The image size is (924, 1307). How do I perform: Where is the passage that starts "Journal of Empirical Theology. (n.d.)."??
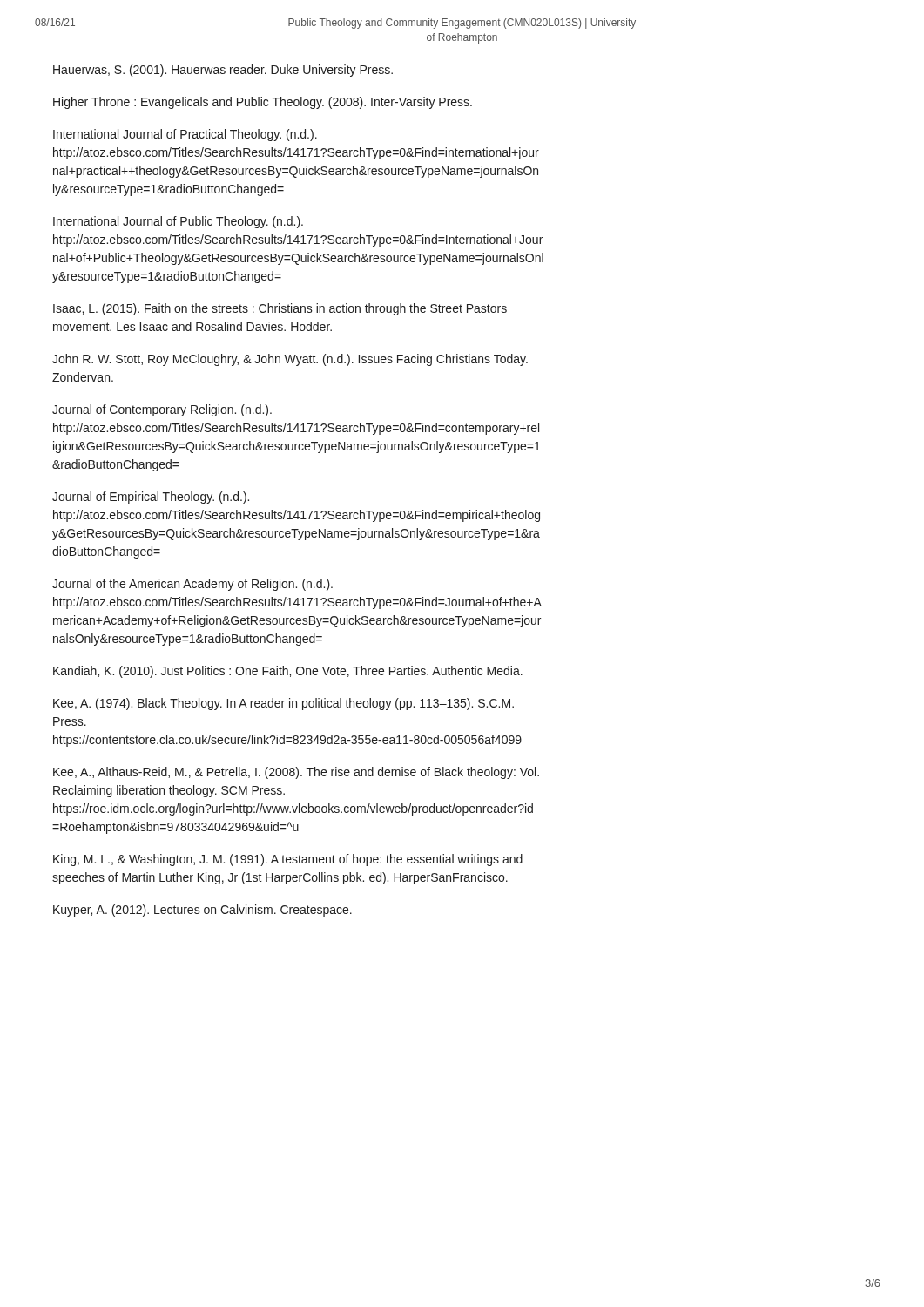[x=297, y=524]
